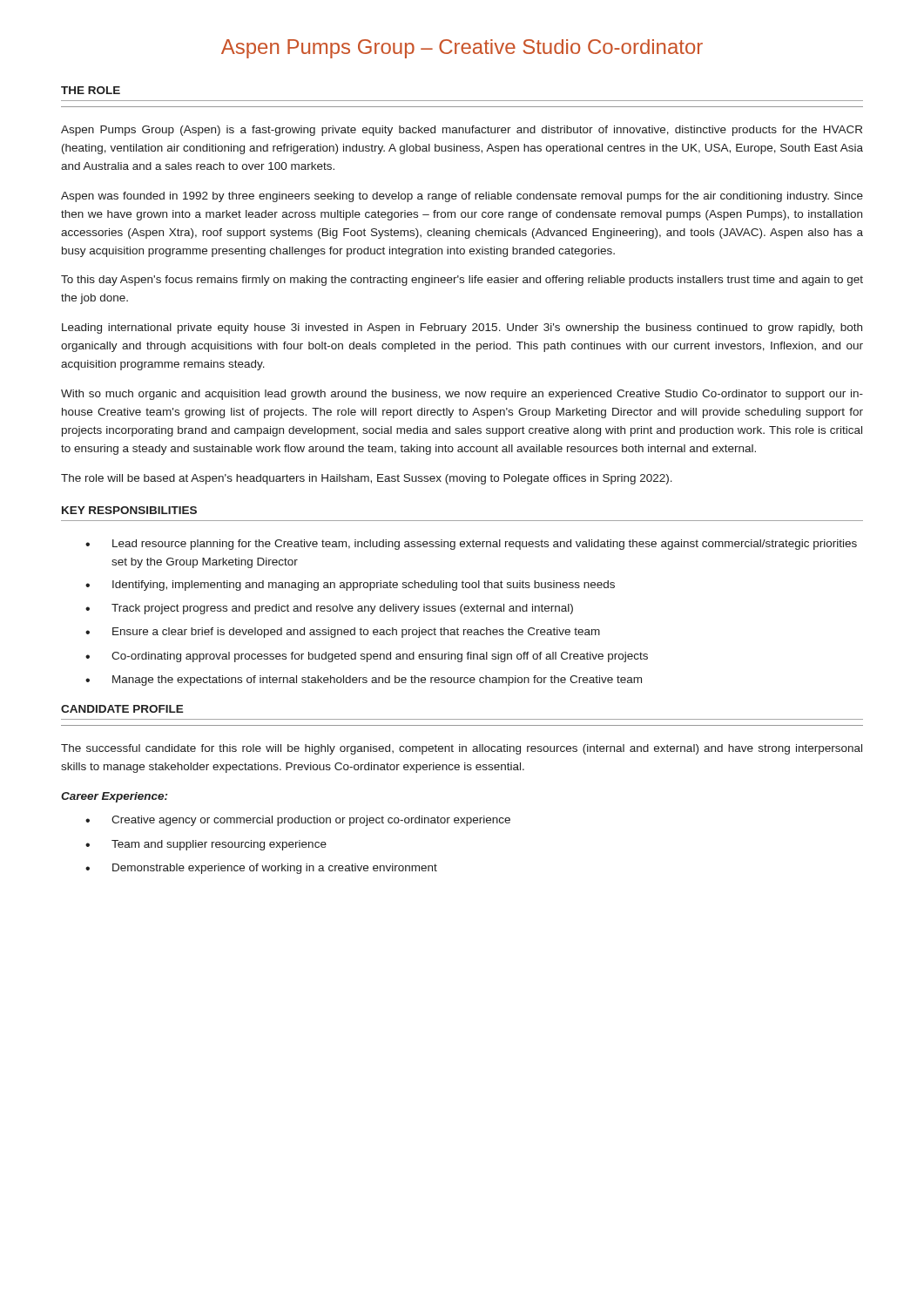Select the text block with the text "Aspen was founded in 1992 by three engineers"

[462, 223]
